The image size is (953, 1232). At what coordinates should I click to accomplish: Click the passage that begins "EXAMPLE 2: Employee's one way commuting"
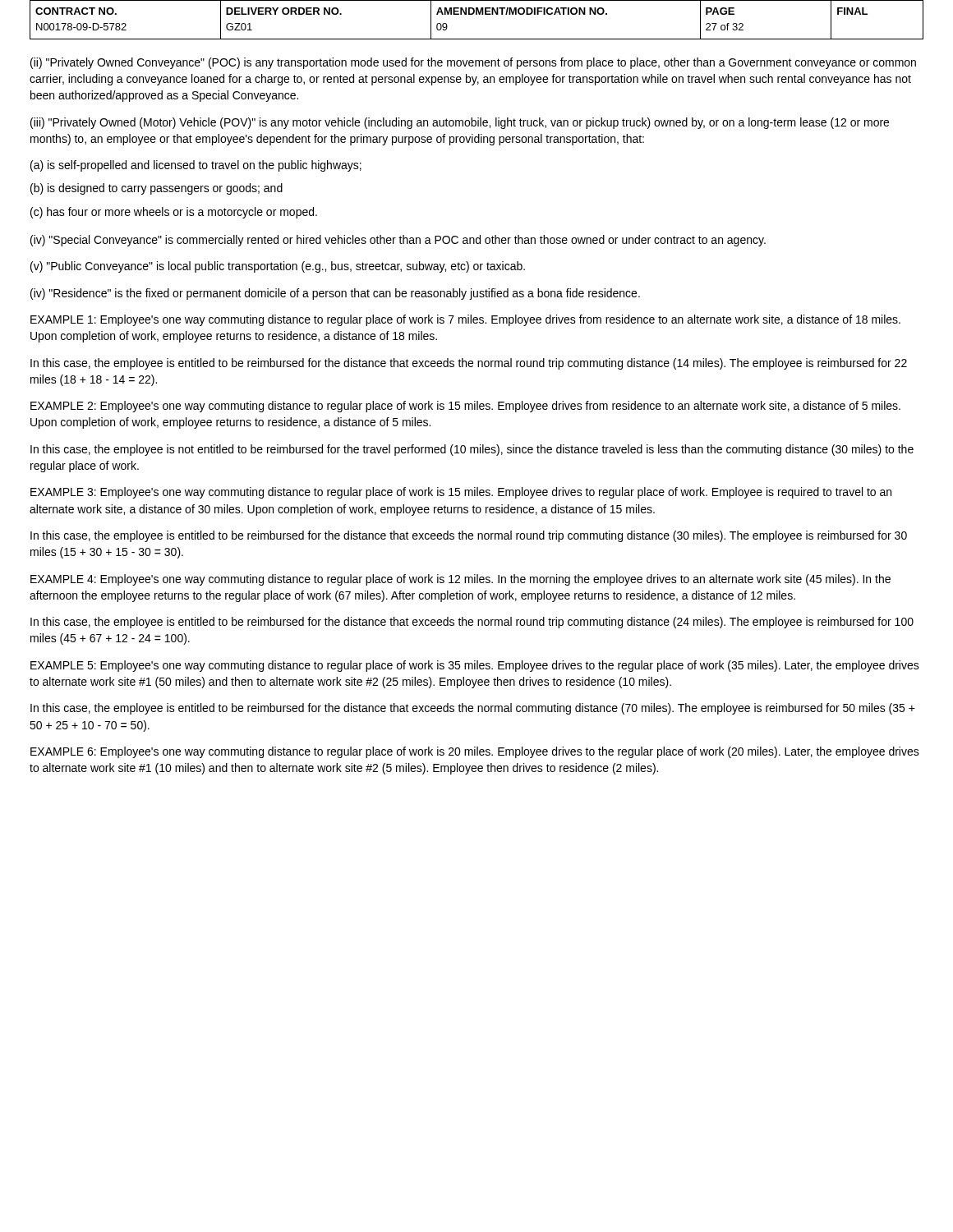point(465,414)
